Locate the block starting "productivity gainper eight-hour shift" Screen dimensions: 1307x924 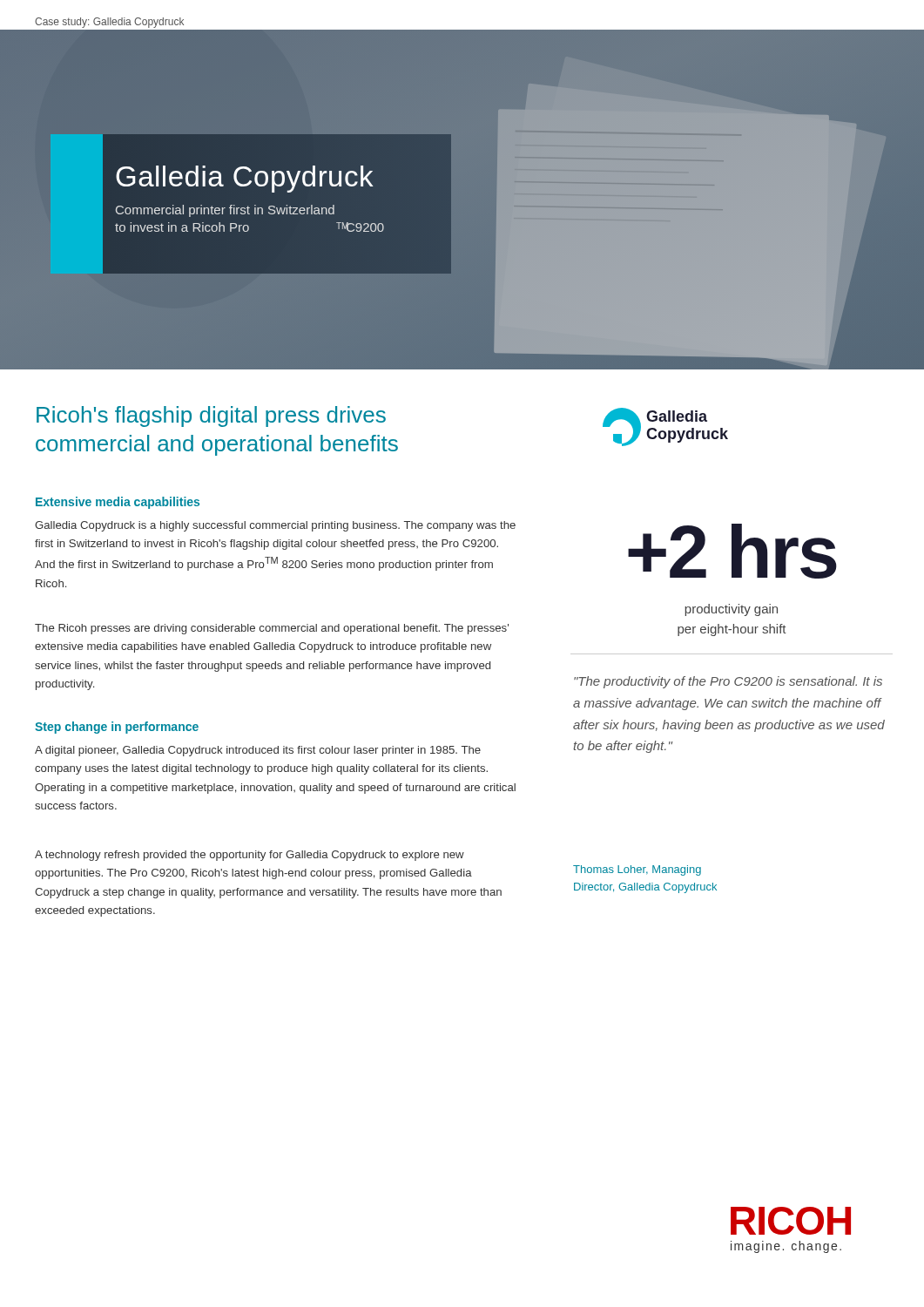click(x=732, y=618)
